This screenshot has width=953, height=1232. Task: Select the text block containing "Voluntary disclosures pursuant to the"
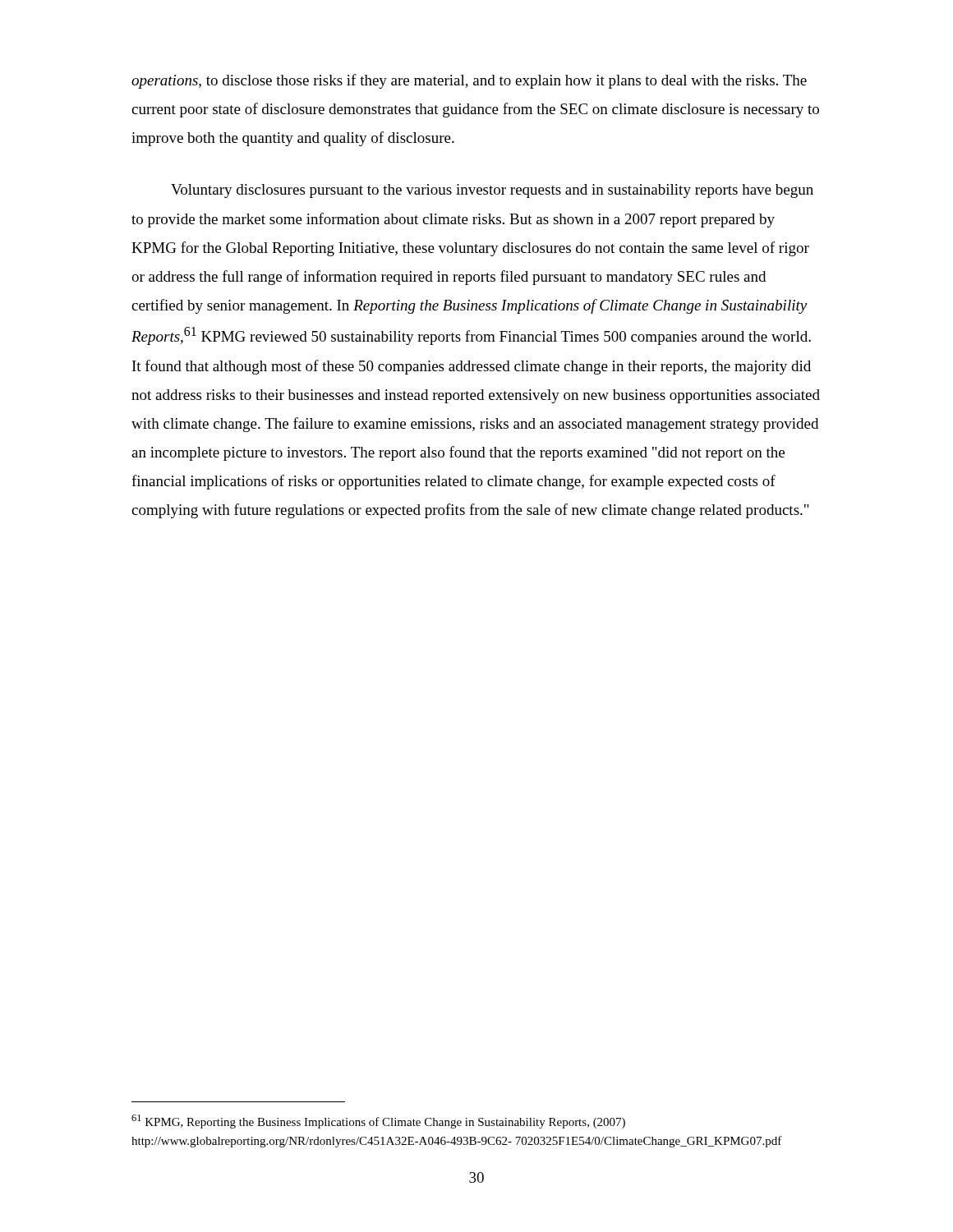476,350
